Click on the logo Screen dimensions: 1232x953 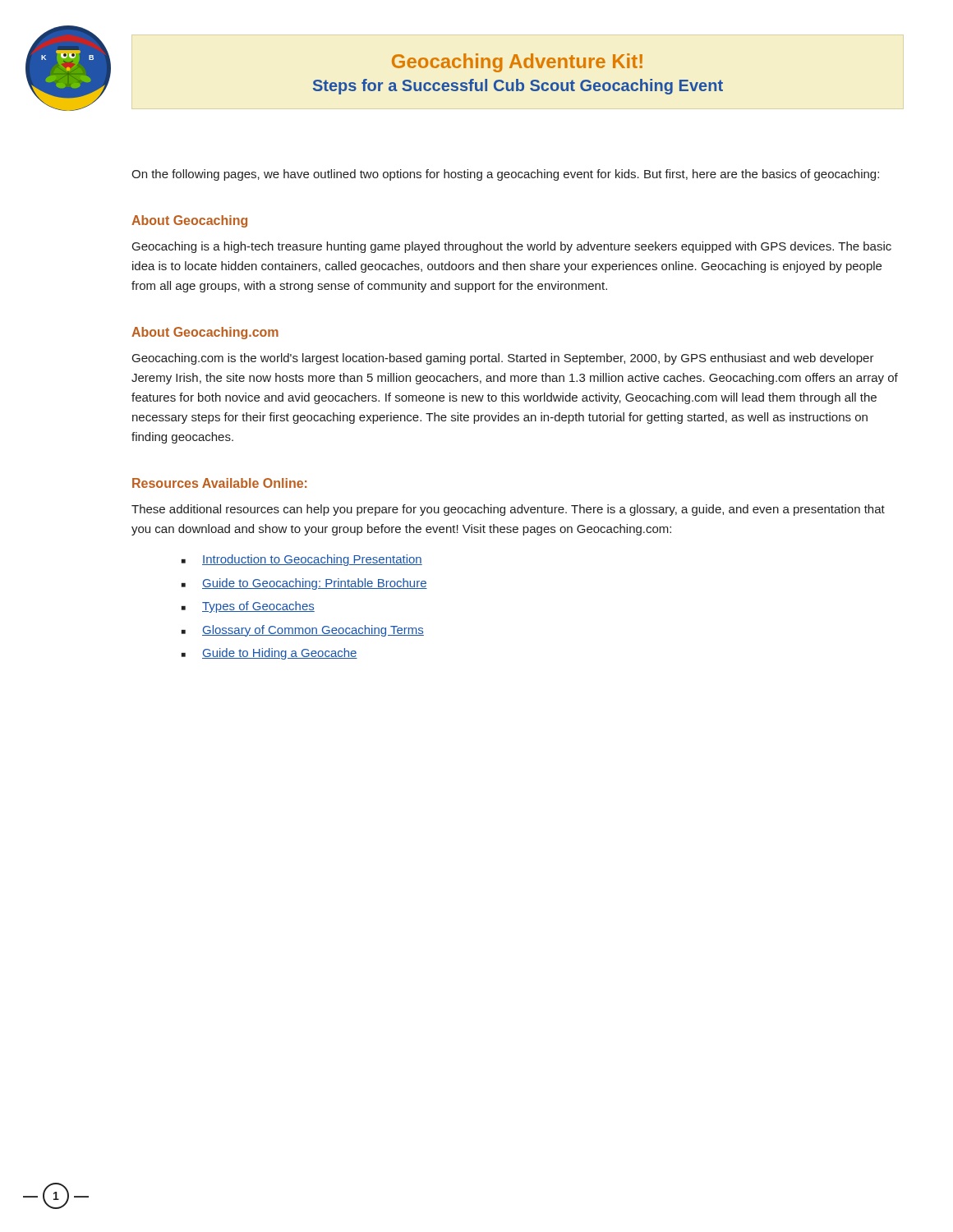point(68,68)
